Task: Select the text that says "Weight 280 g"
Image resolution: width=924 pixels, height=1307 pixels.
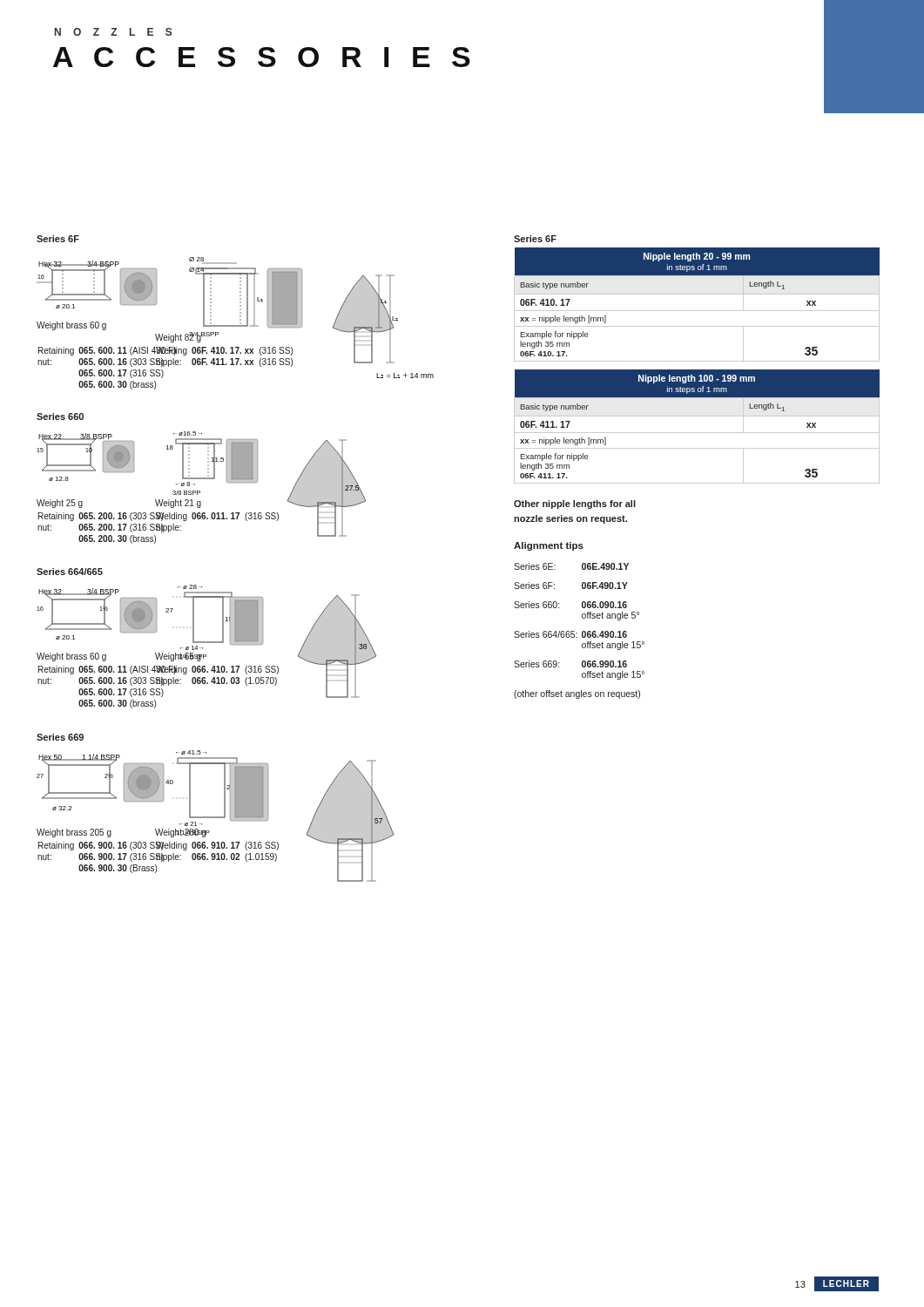Action: (181, 833)
